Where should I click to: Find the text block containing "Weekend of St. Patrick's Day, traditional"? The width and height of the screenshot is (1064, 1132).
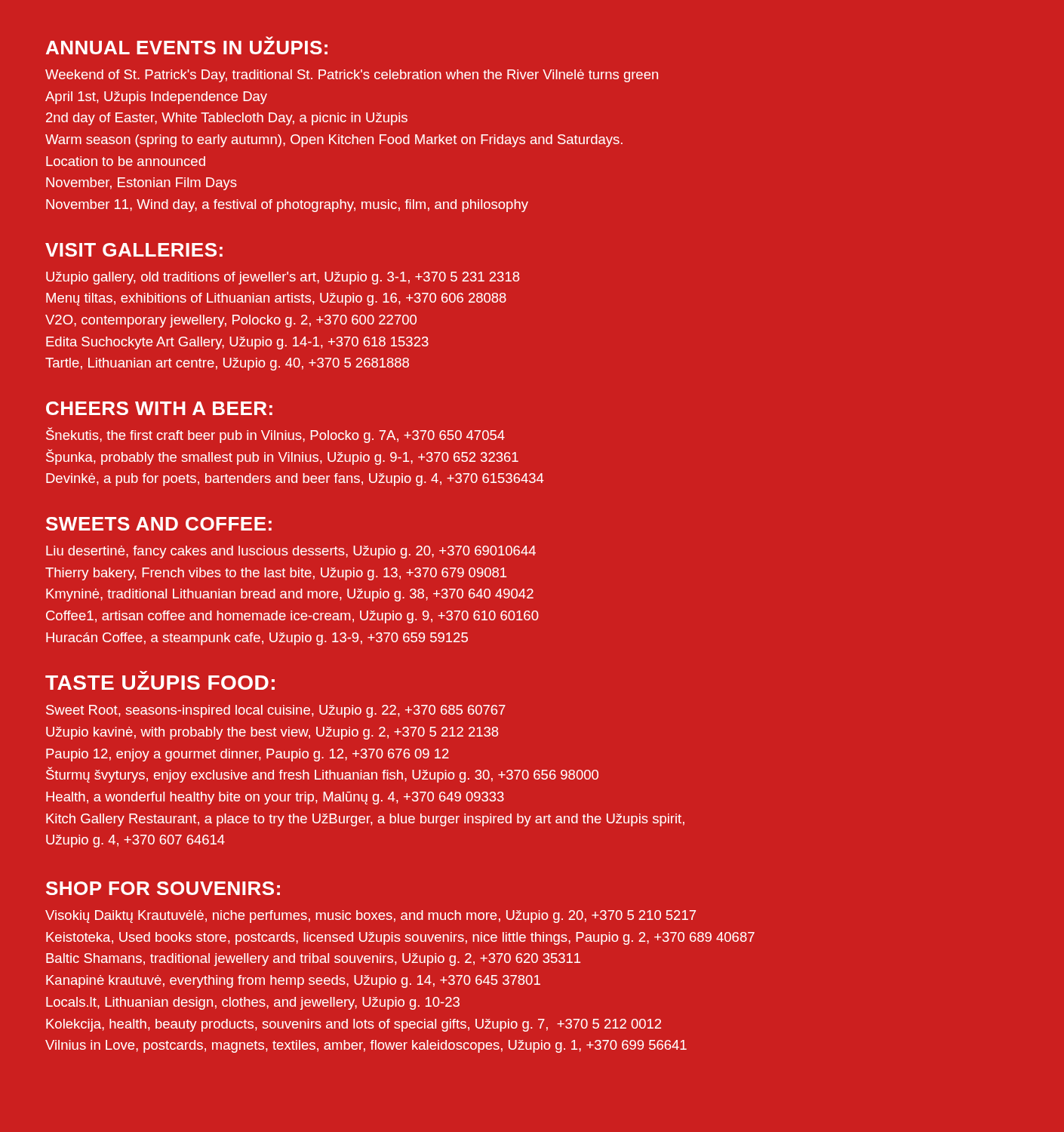tap(352, 139)
